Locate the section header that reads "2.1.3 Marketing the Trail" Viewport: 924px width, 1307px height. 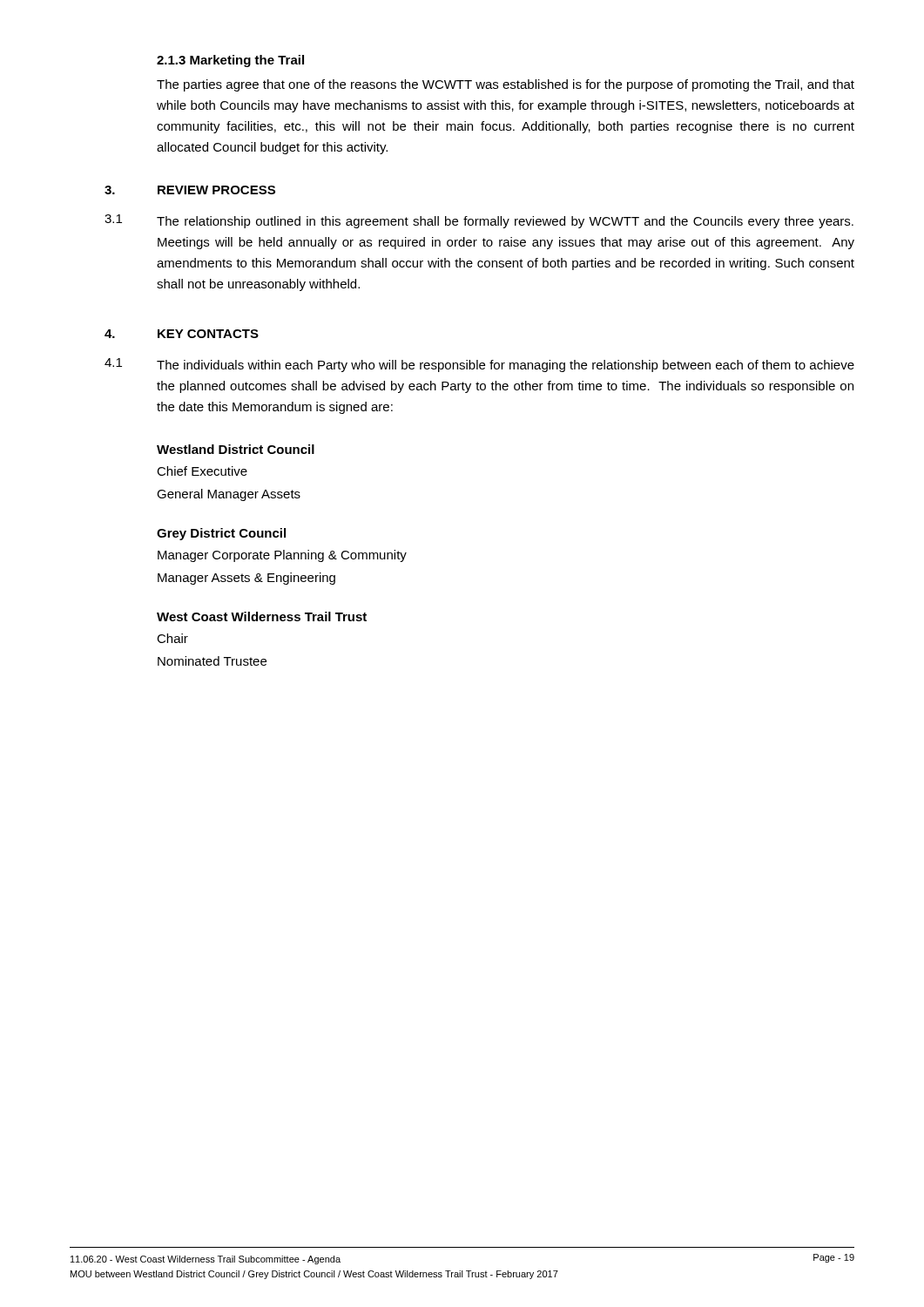(x=231, y=60)
